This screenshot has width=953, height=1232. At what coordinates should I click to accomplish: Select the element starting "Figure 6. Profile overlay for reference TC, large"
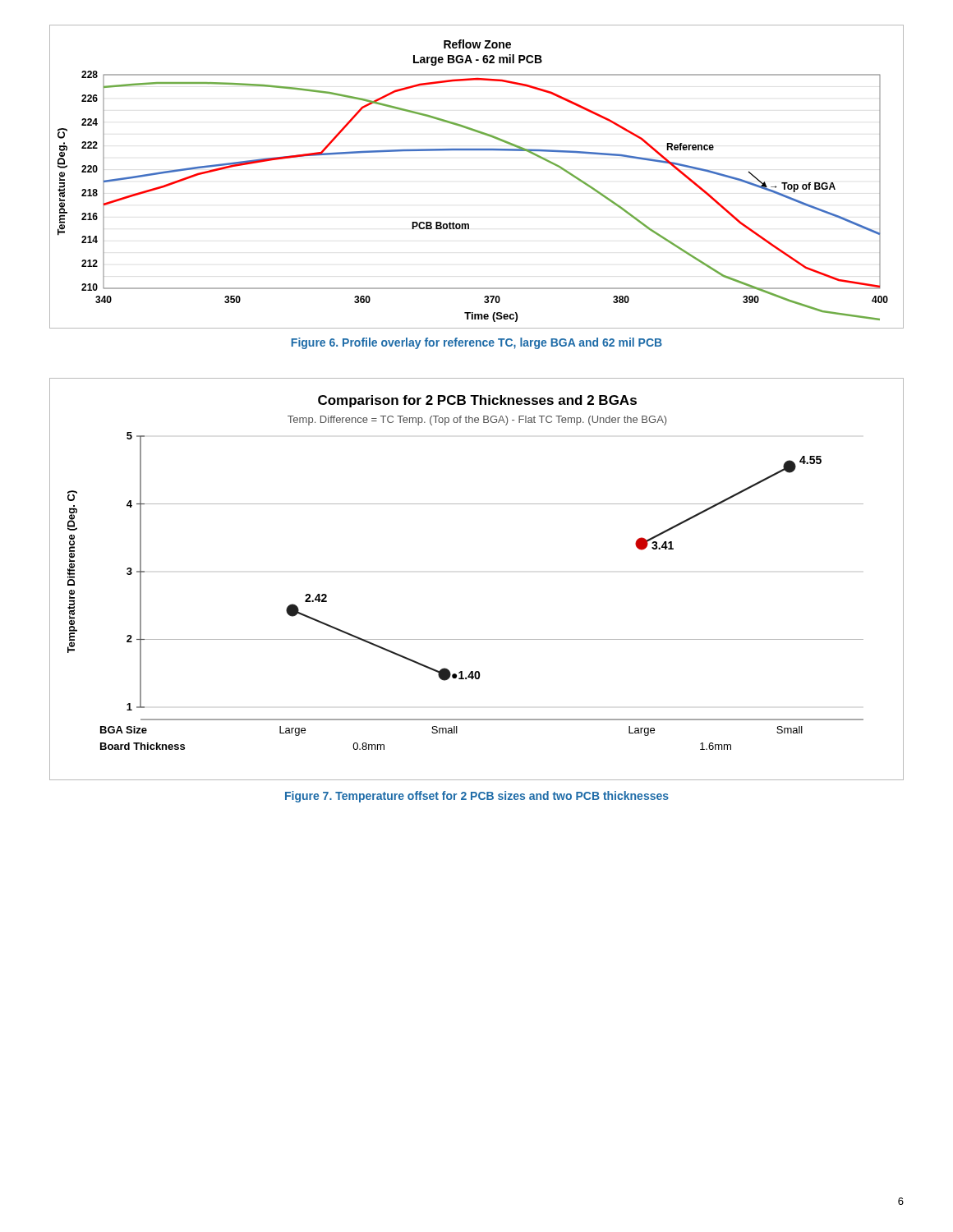coord(476,342)
